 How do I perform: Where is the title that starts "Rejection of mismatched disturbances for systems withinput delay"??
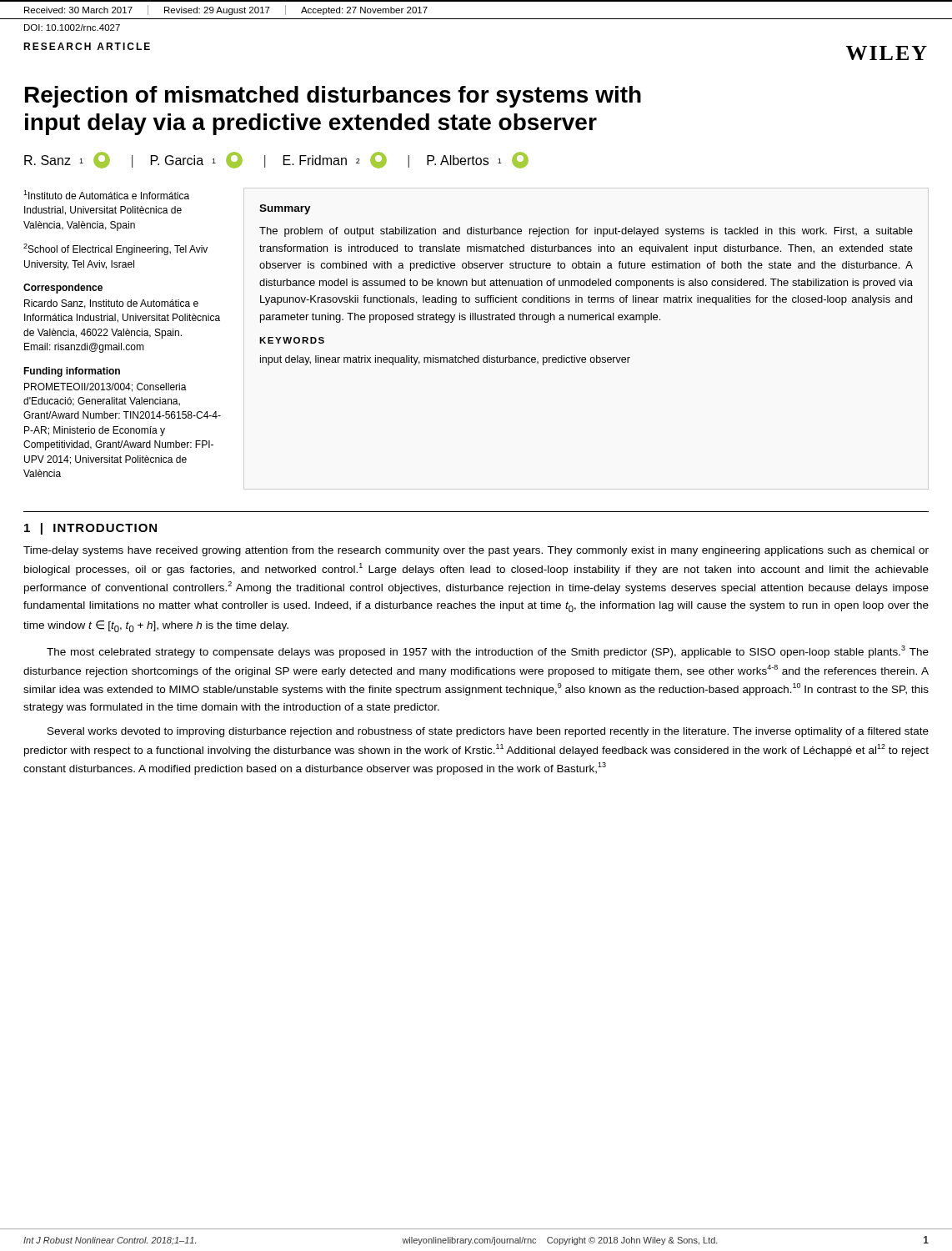pyautogui.click(x=333, y=108)
